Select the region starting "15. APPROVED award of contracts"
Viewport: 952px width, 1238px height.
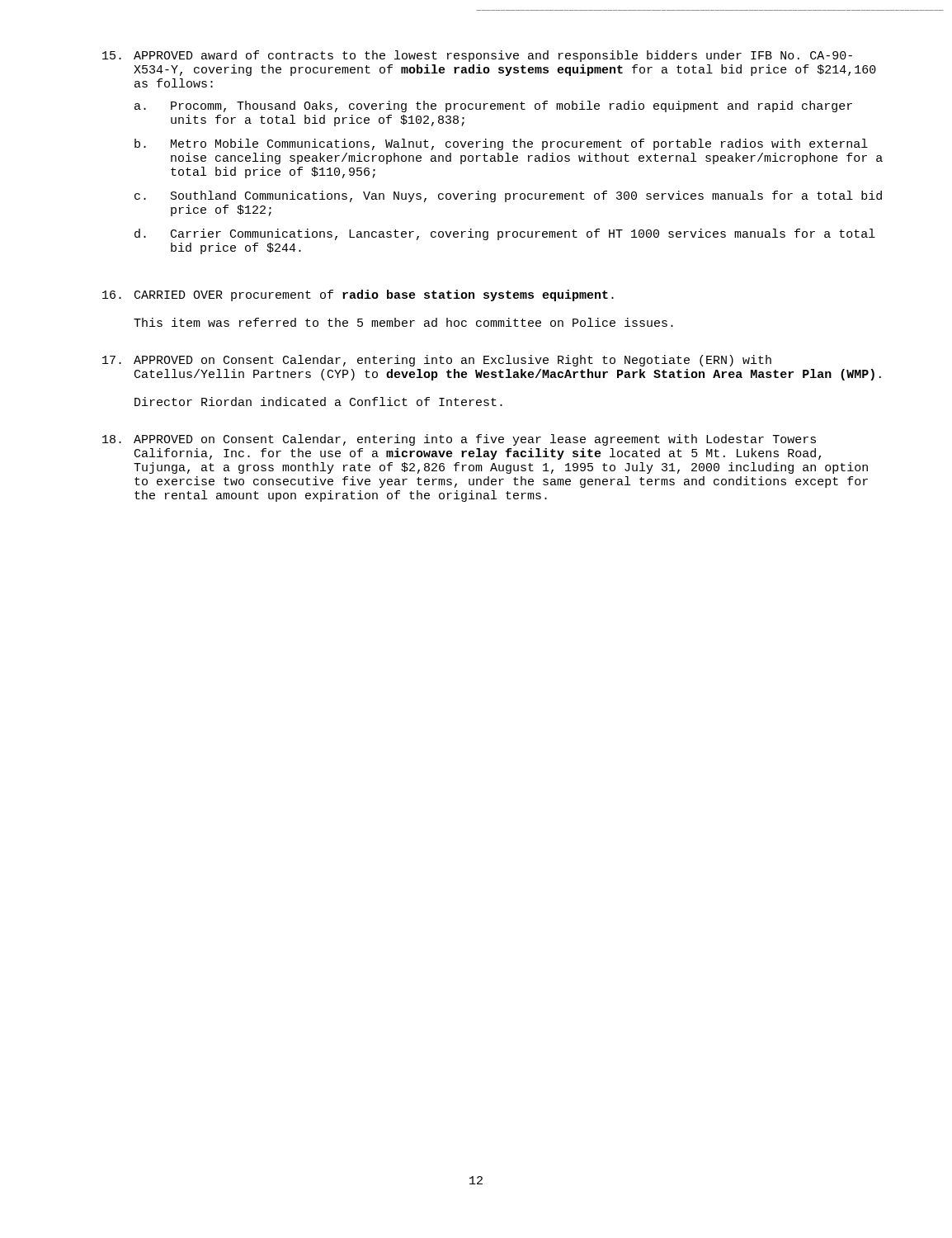(x=480, y=158)
